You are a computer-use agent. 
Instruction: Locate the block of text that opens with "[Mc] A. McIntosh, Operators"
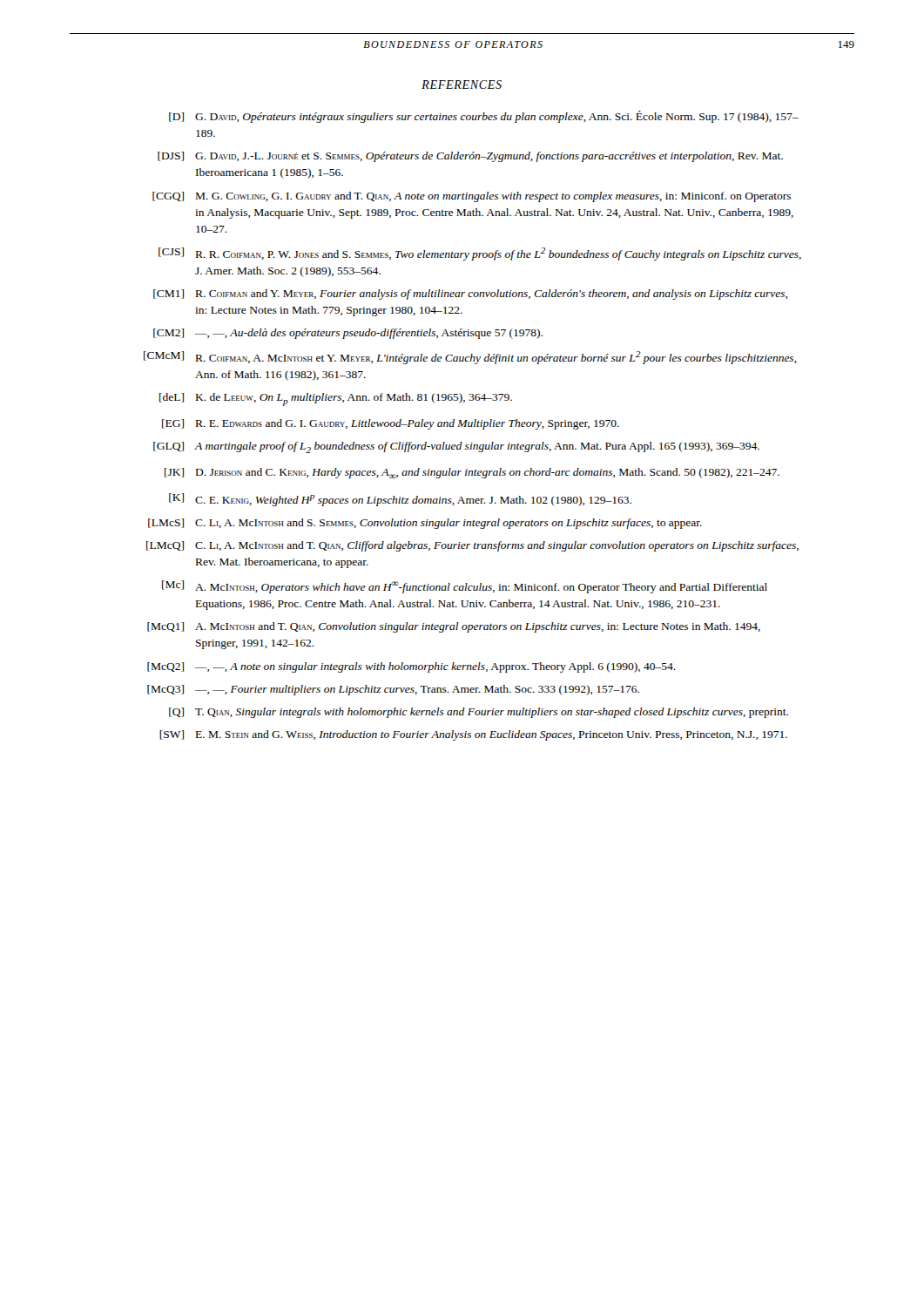[462, 594]
